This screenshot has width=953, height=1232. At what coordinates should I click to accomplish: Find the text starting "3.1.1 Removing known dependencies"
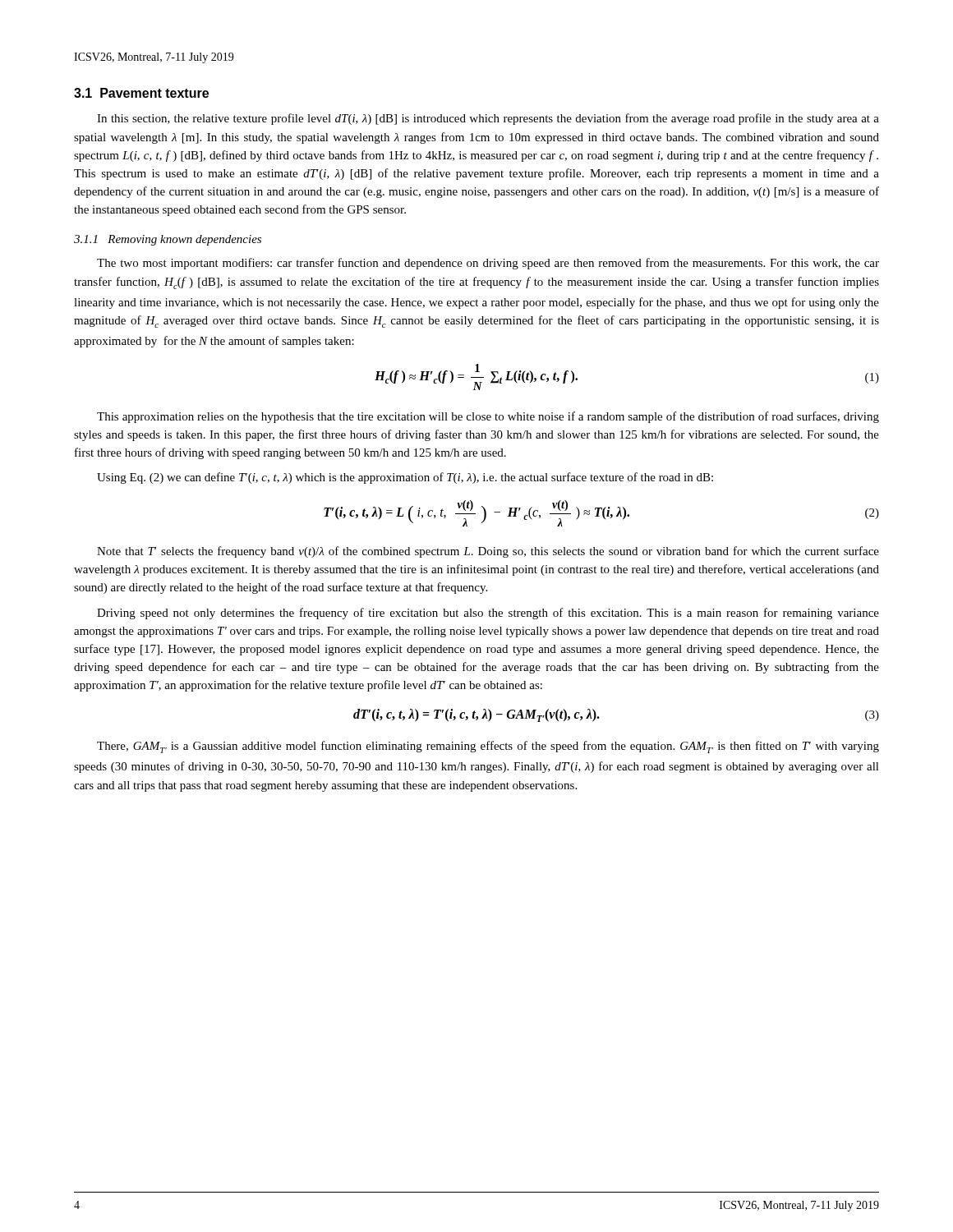coord(168,239)
